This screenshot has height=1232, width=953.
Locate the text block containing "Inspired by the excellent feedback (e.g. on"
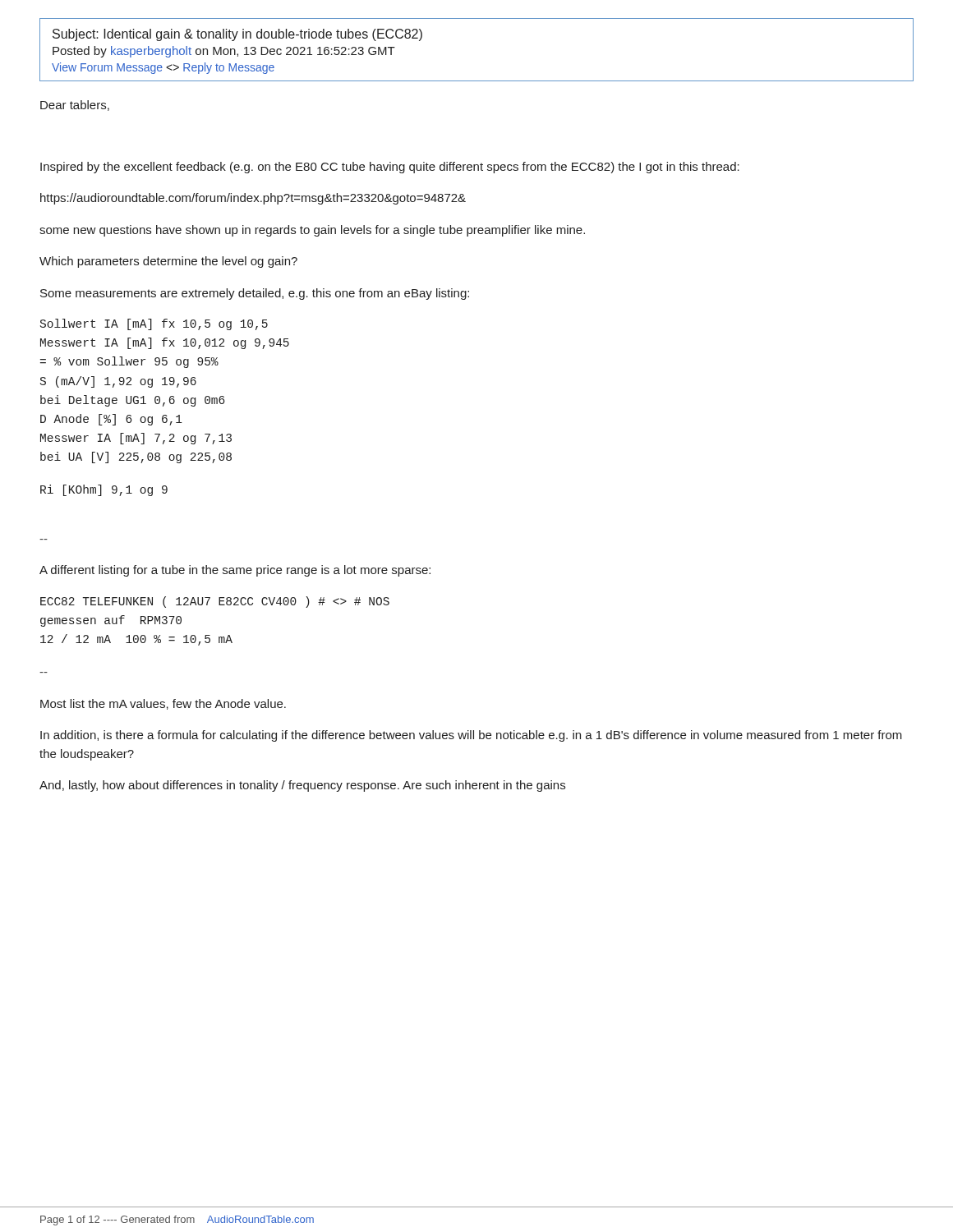coord(390,166)
